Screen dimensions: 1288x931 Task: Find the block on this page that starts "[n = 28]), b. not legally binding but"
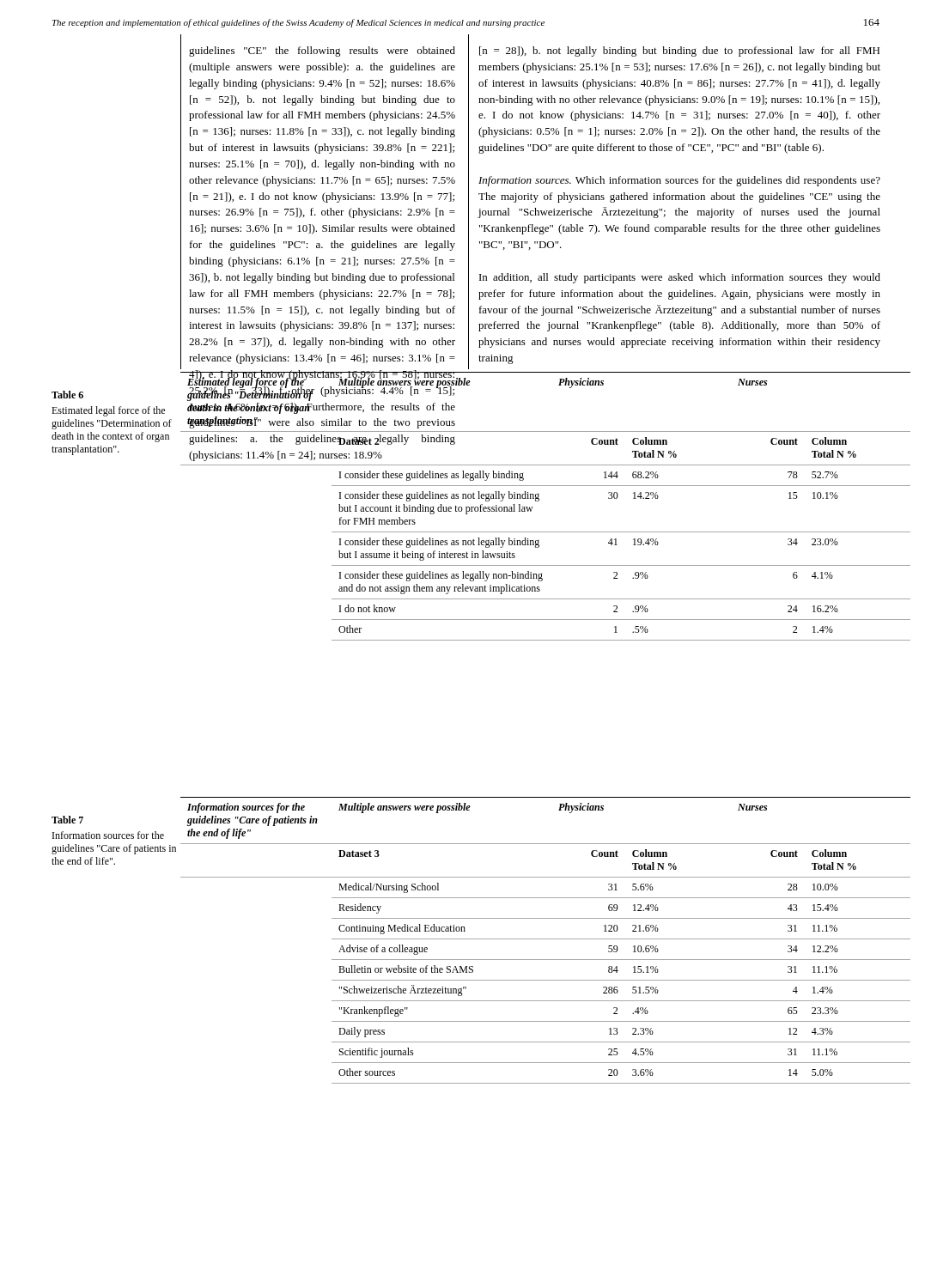679,204
